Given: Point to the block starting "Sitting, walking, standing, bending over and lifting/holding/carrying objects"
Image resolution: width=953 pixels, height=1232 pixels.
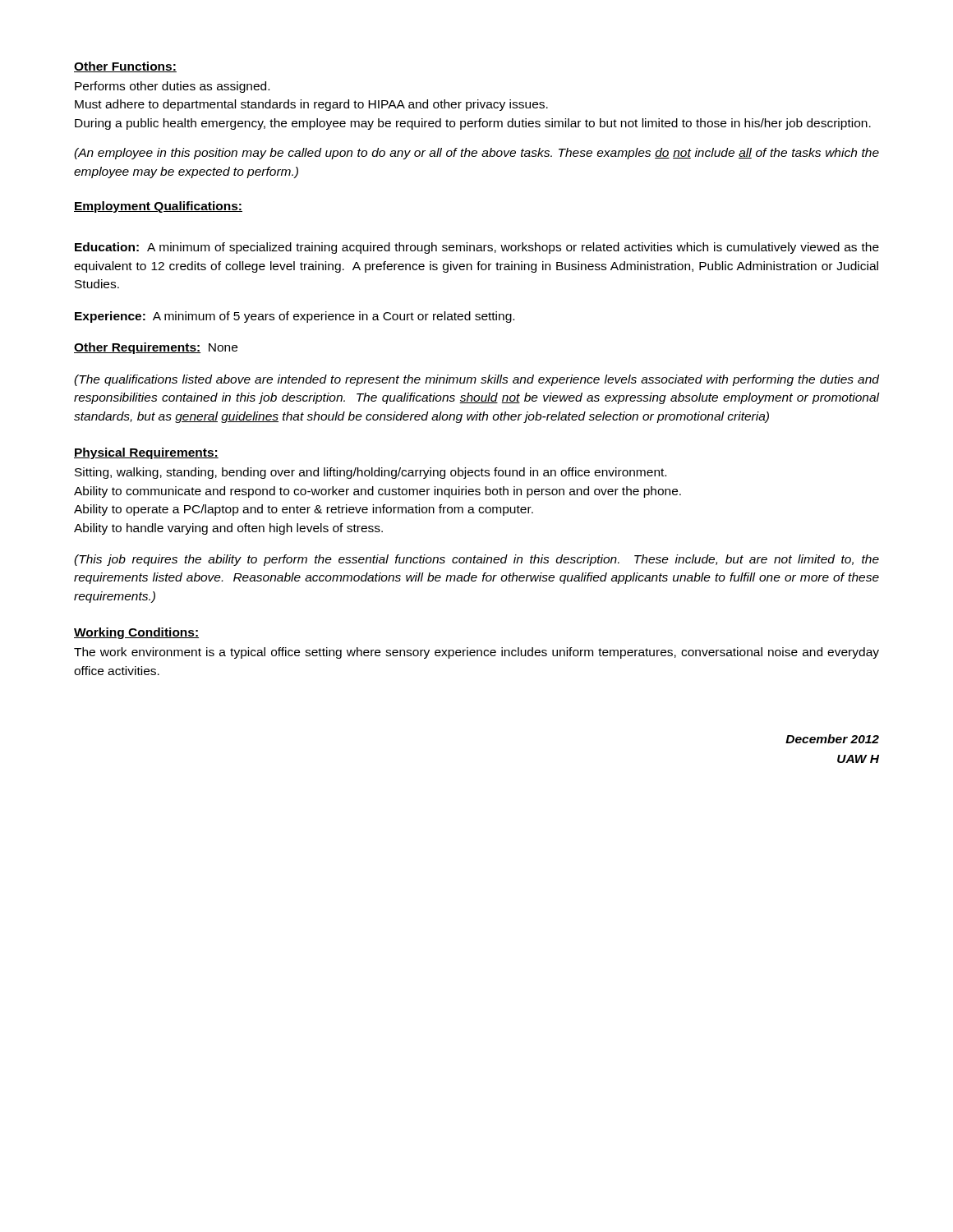Looking at the screenshot, I should click(x=378, y=500).
